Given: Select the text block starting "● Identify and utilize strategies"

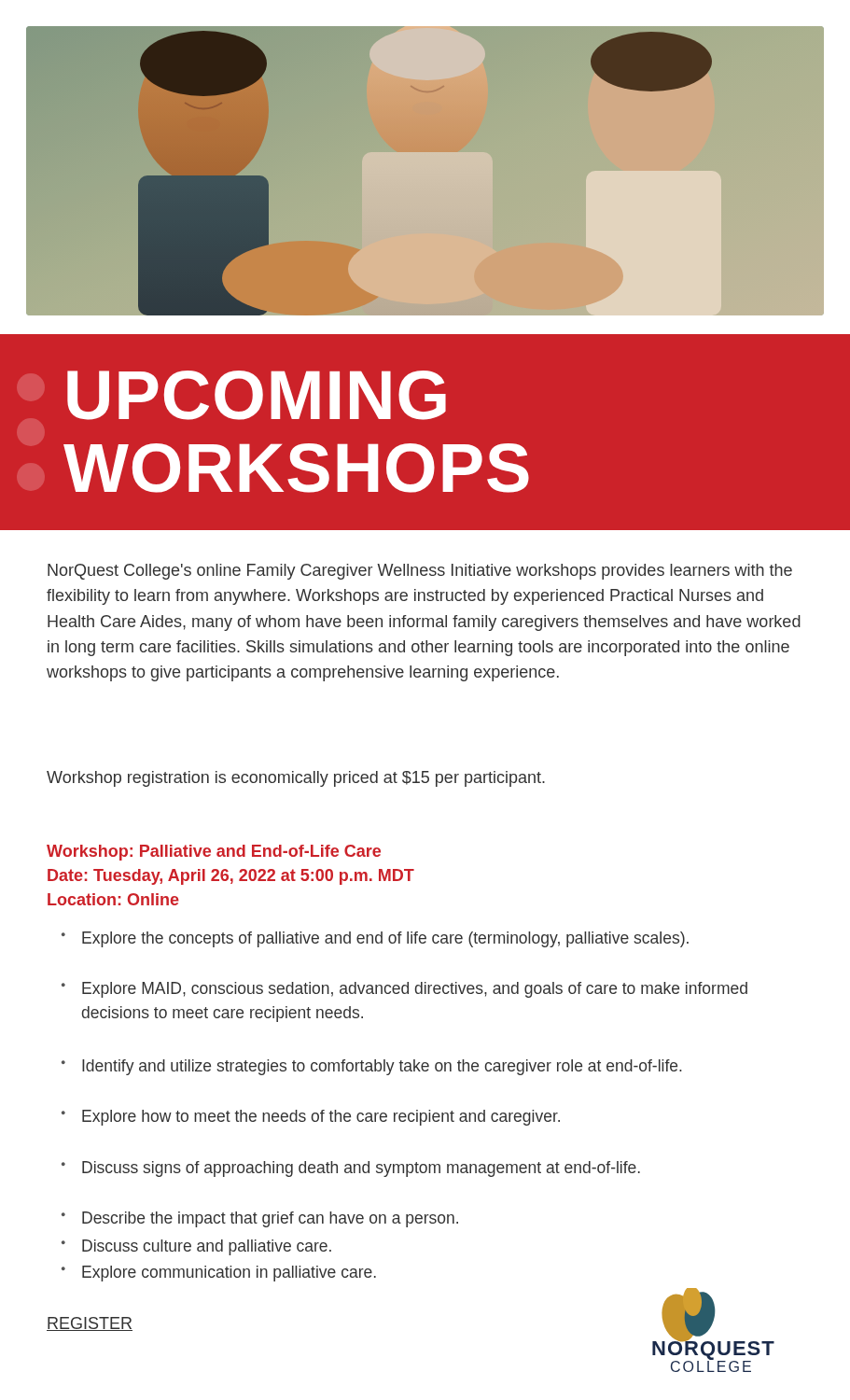Looking at the screenshot, I should click(x=372, y=1067).
